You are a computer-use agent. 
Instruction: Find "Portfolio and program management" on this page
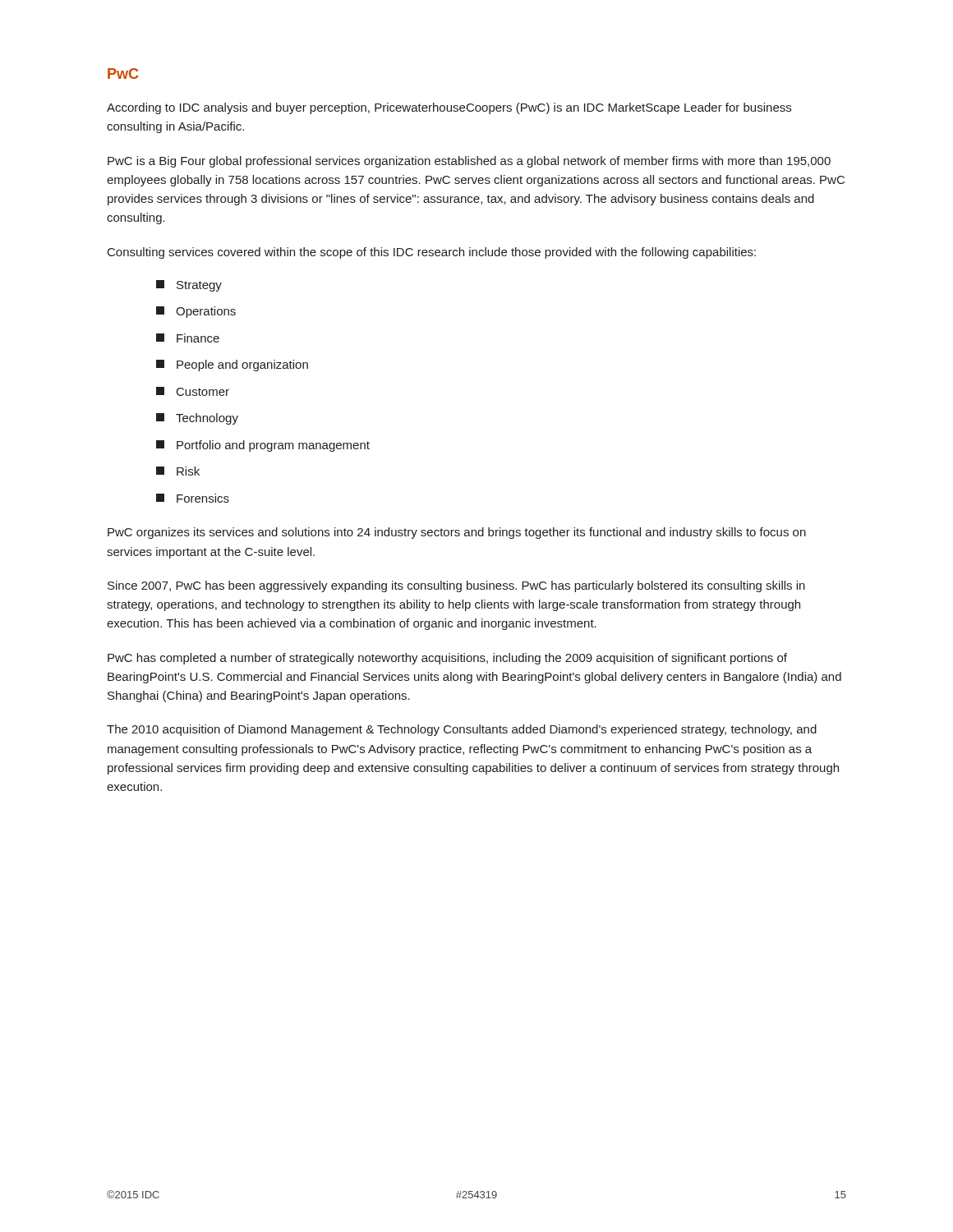click(263, 445)
